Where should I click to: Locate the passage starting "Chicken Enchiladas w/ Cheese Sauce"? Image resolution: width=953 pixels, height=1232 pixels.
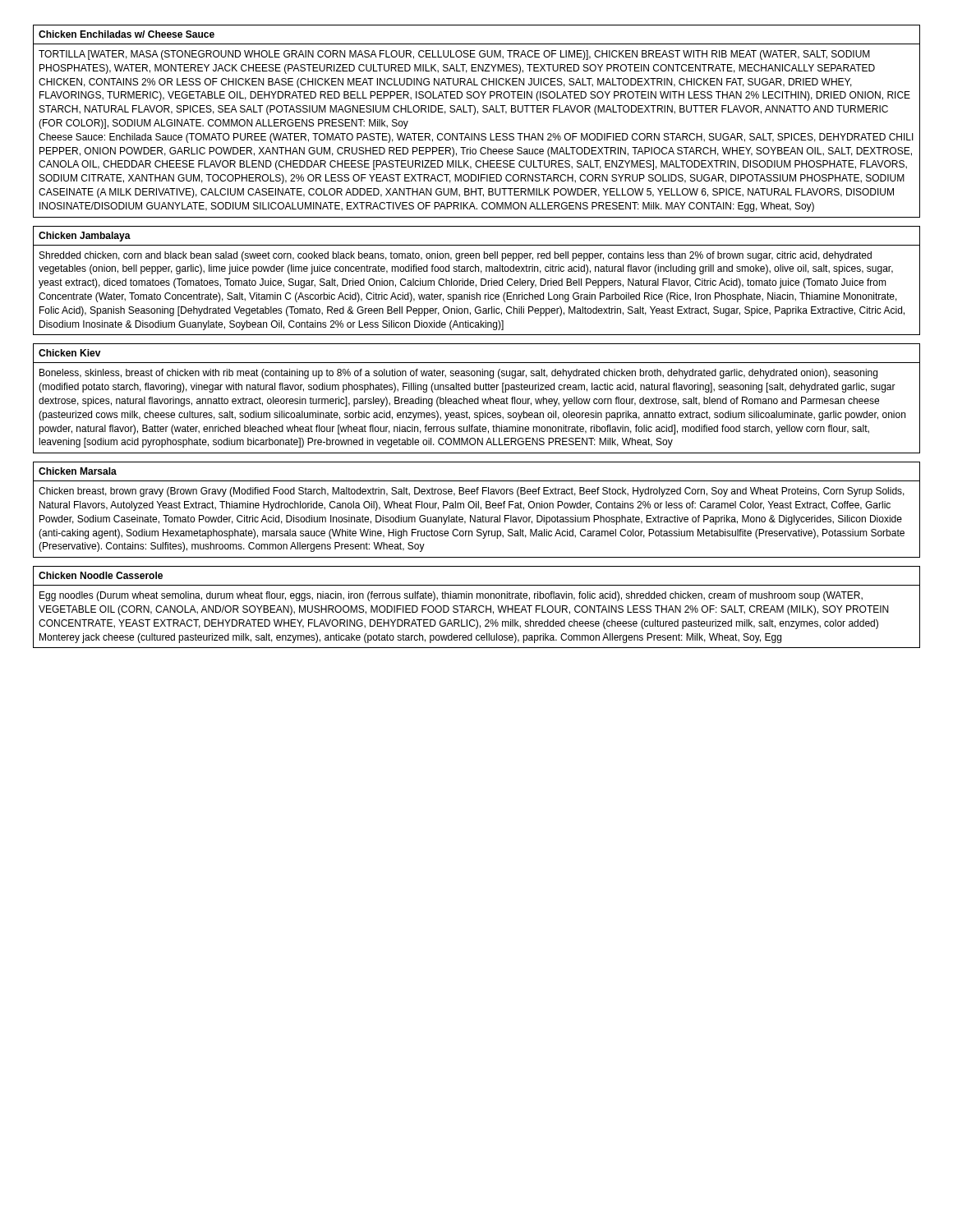(127, 34)
